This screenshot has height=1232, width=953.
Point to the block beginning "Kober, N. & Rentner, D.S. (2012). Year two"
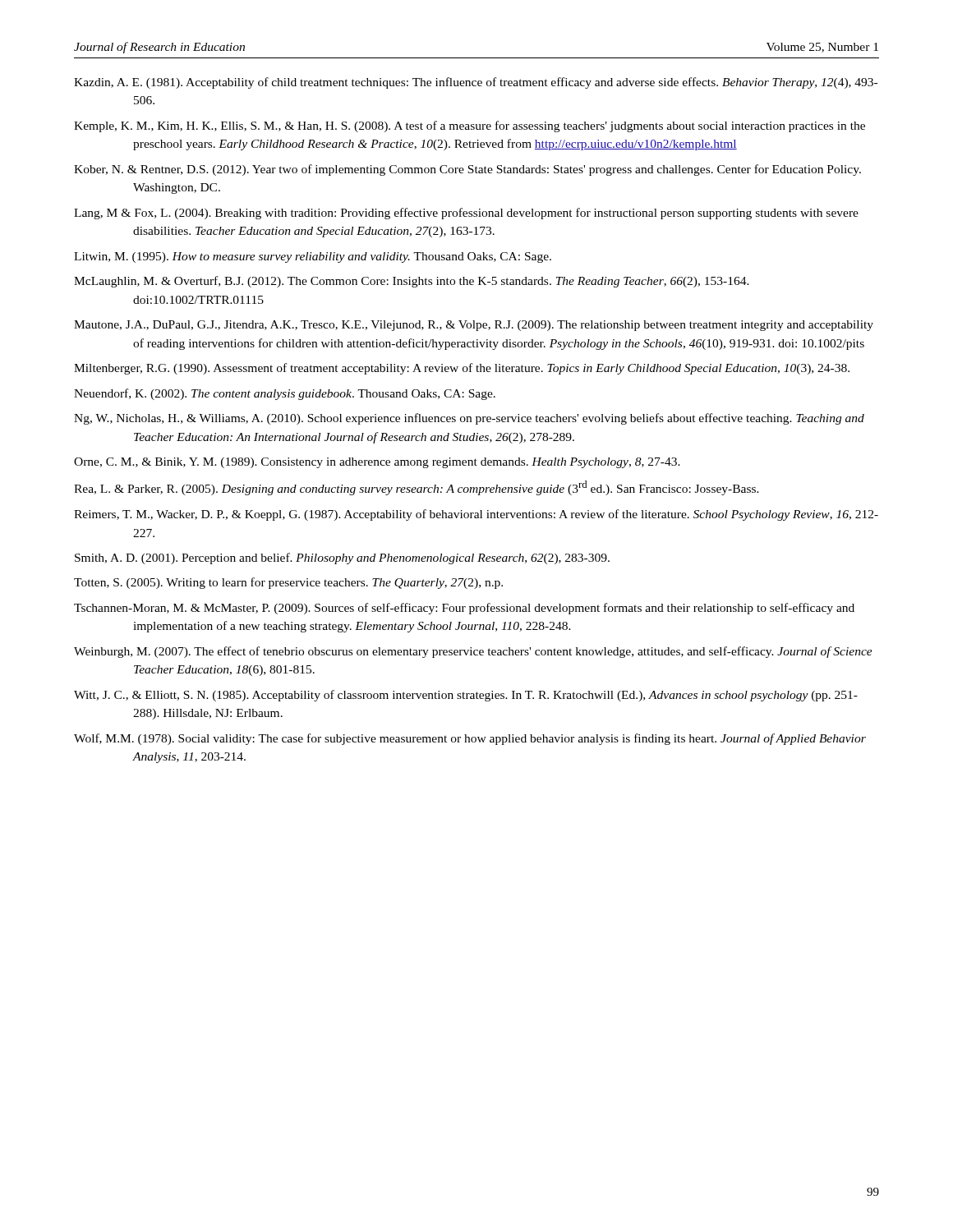(x=468, y=178)
